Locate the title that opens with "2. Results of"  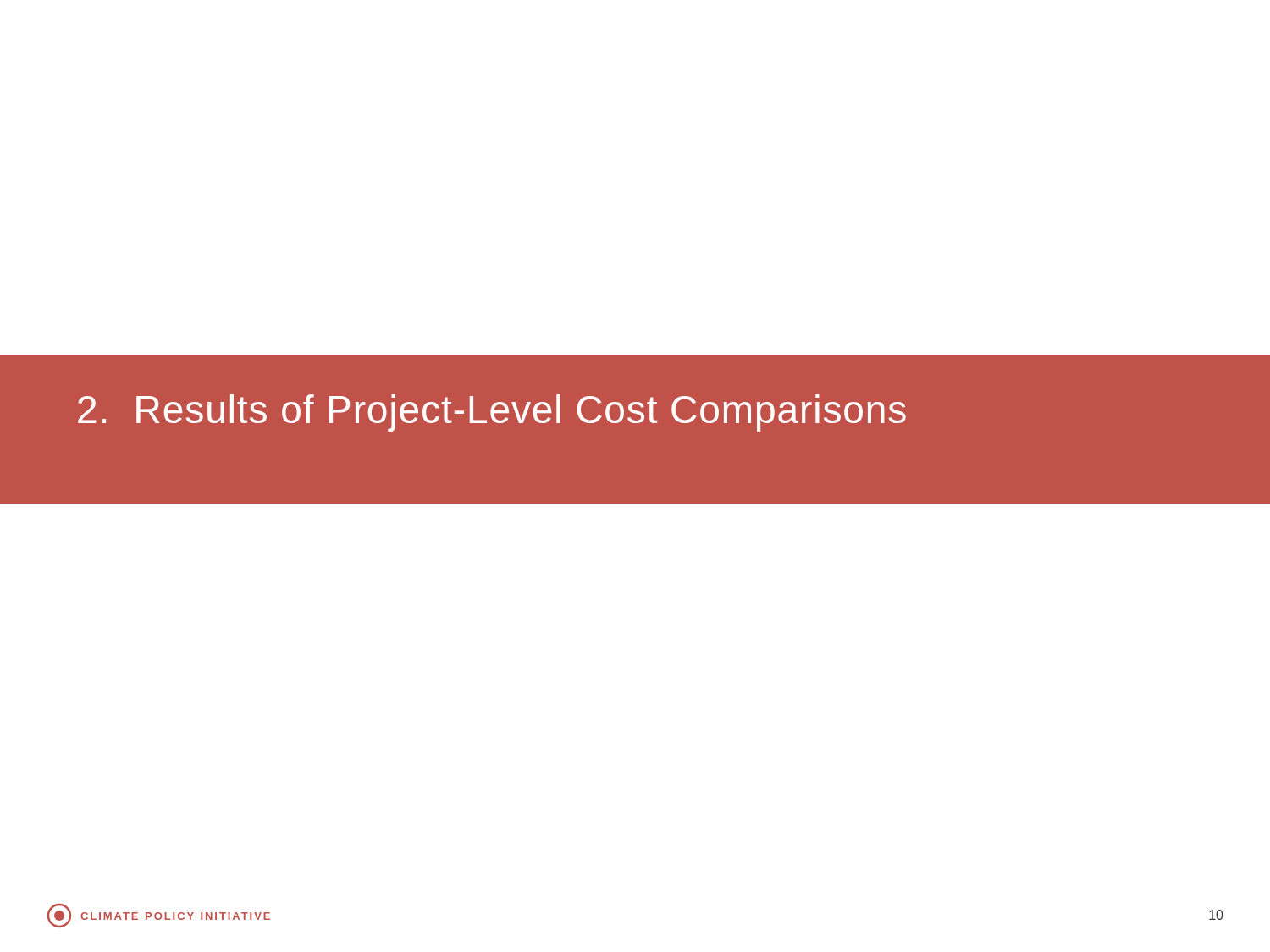point(492,410)
